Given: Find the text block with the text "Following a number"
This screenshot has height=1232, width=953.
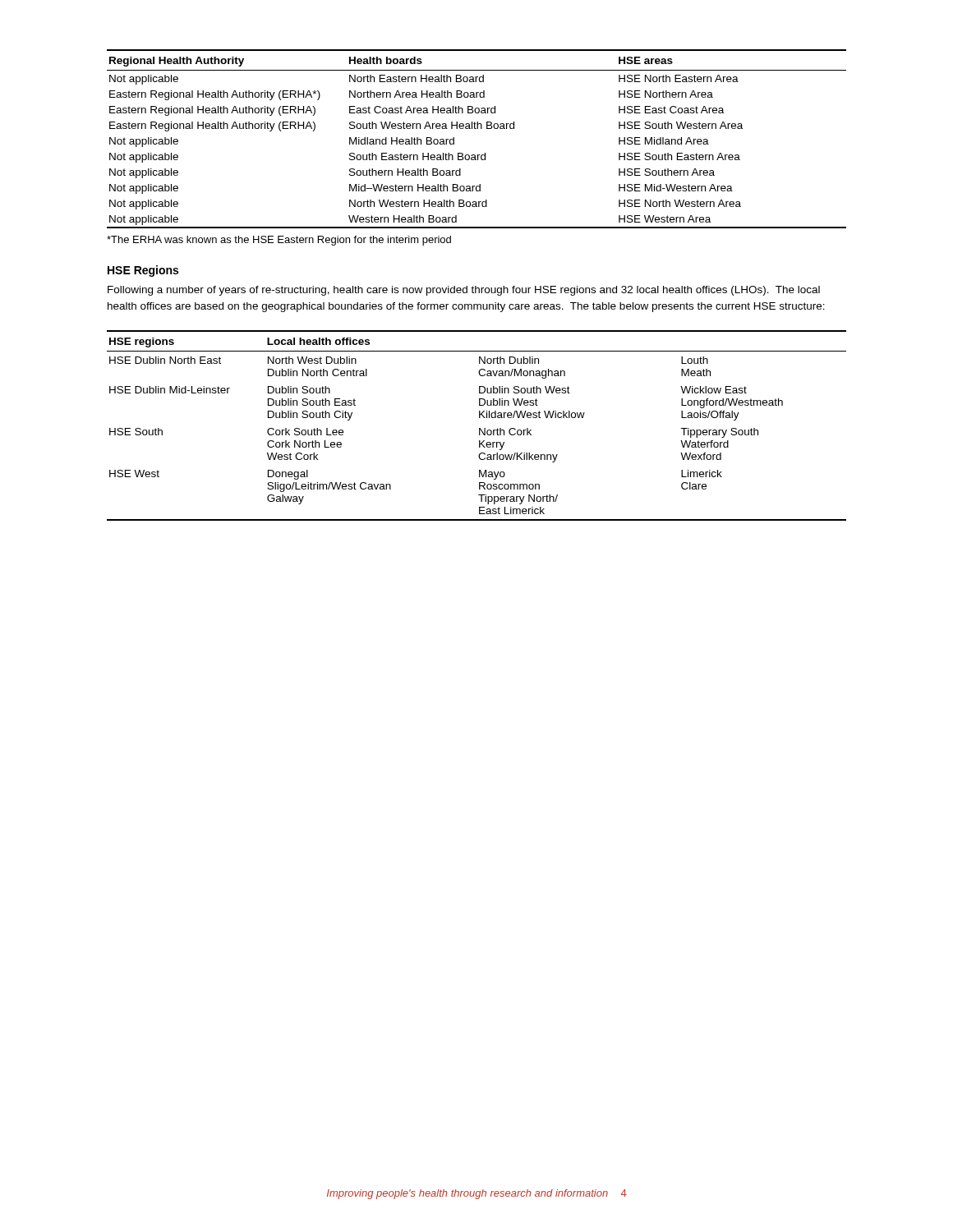Looking at the screenshot, I should pyautogui.click(x=466, y=298).
